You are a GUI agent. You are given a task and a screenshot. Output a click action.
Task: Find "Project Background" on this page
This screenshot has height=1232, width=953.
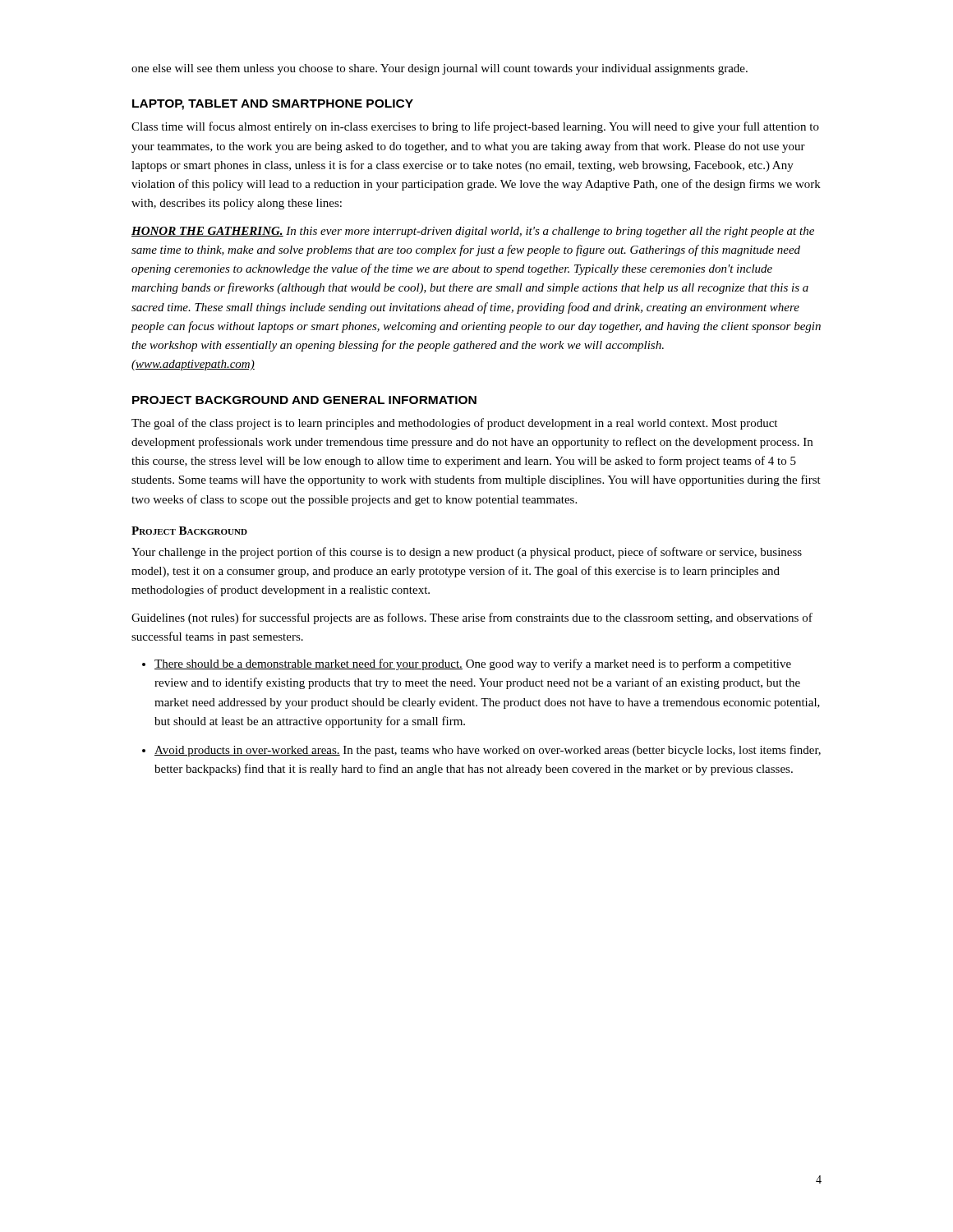(x=189, y=530)
